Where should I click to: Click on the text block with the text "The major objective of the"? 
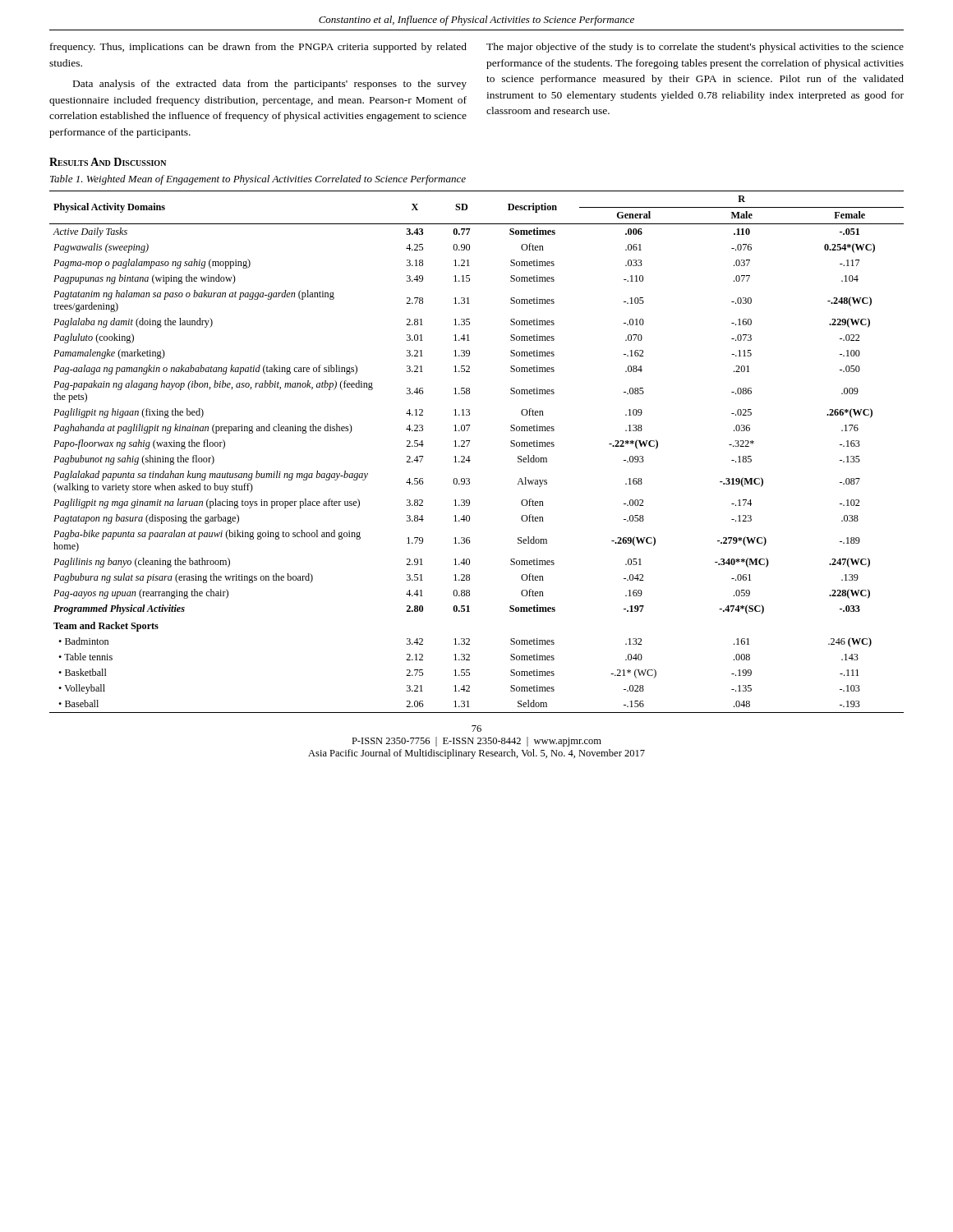695,79
